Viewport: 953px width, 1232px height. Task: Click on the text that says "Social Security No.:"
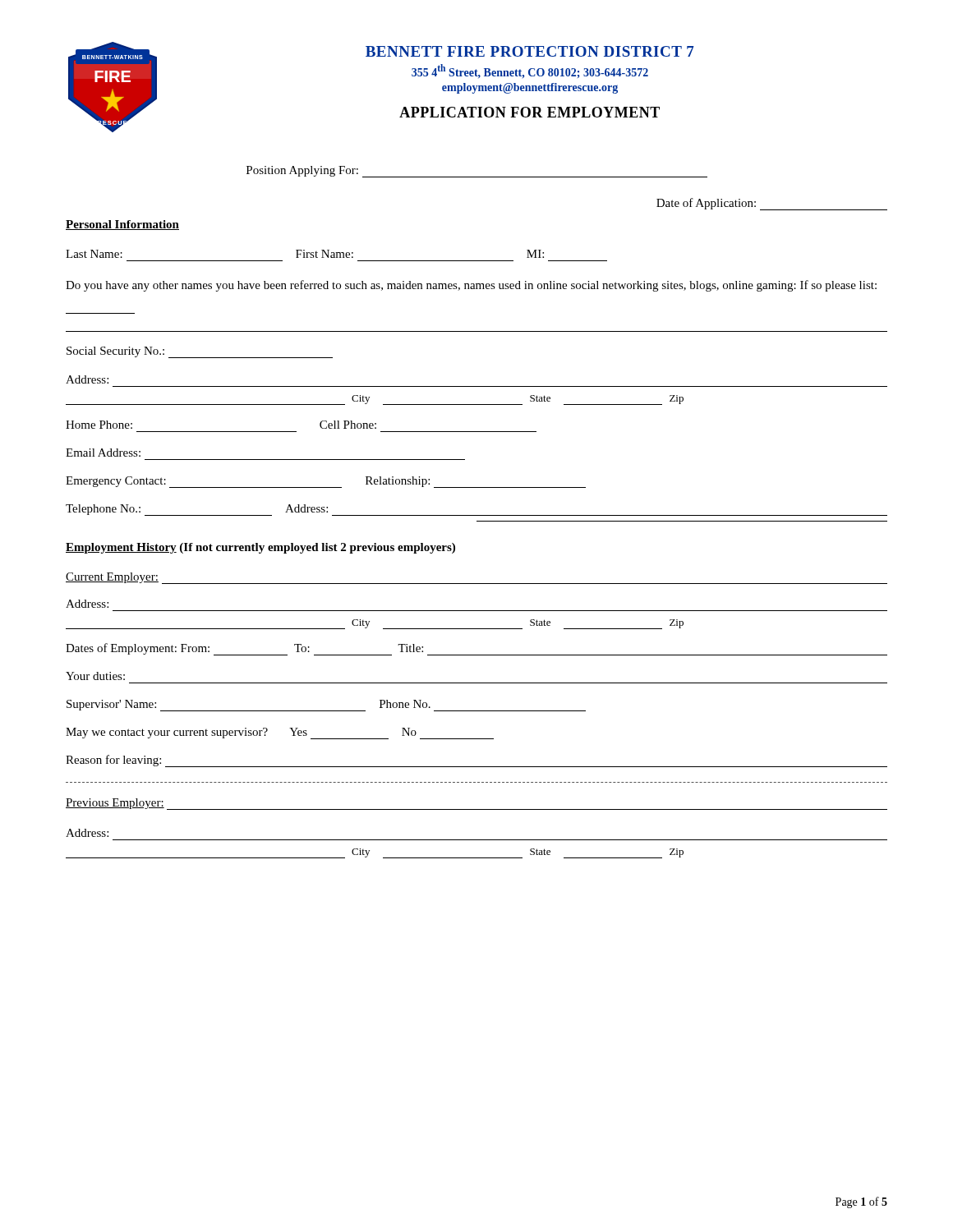[199, 351]
